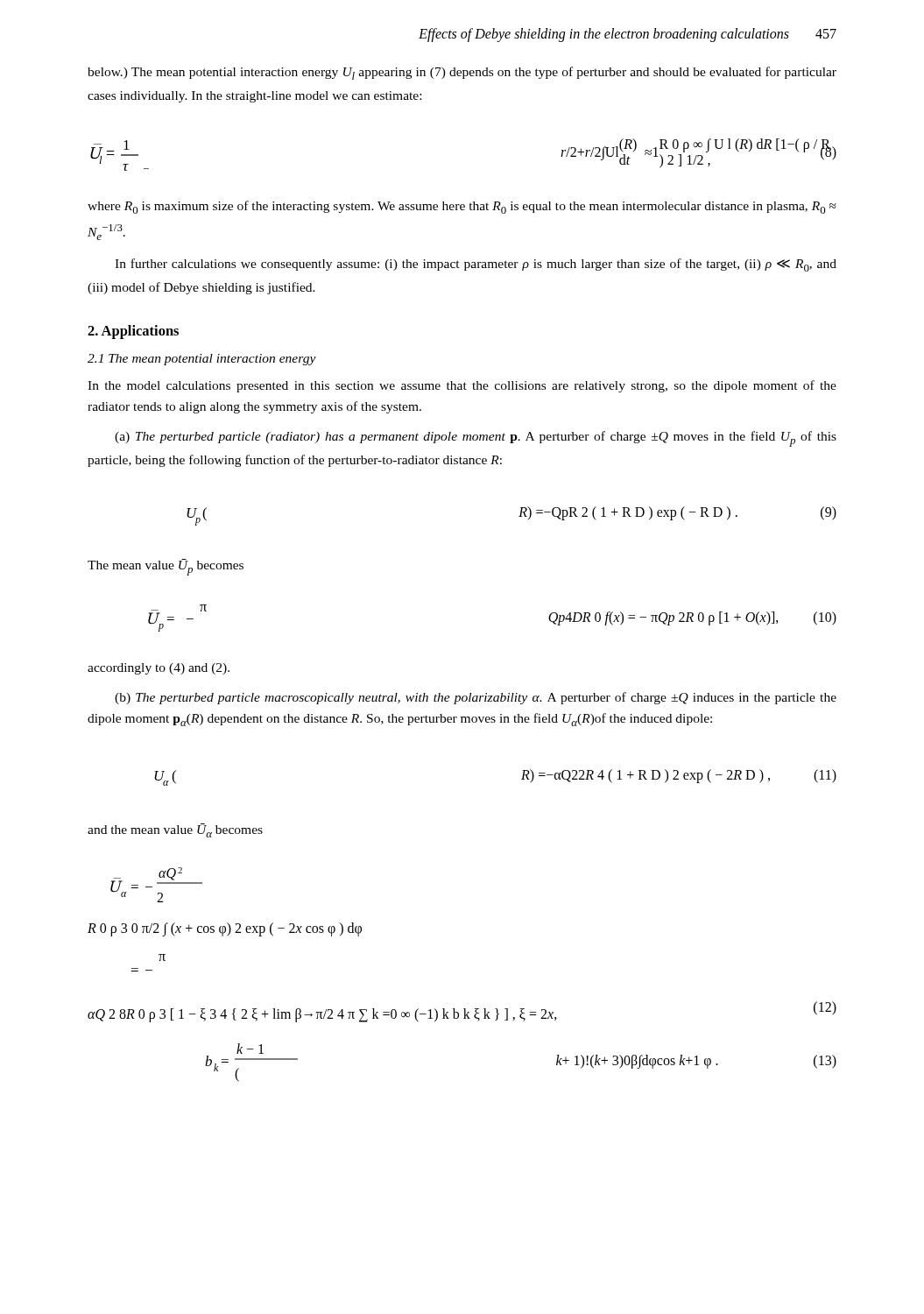
Task: Locate the element starting "b k ="
Action: [x=266, y=1060]
